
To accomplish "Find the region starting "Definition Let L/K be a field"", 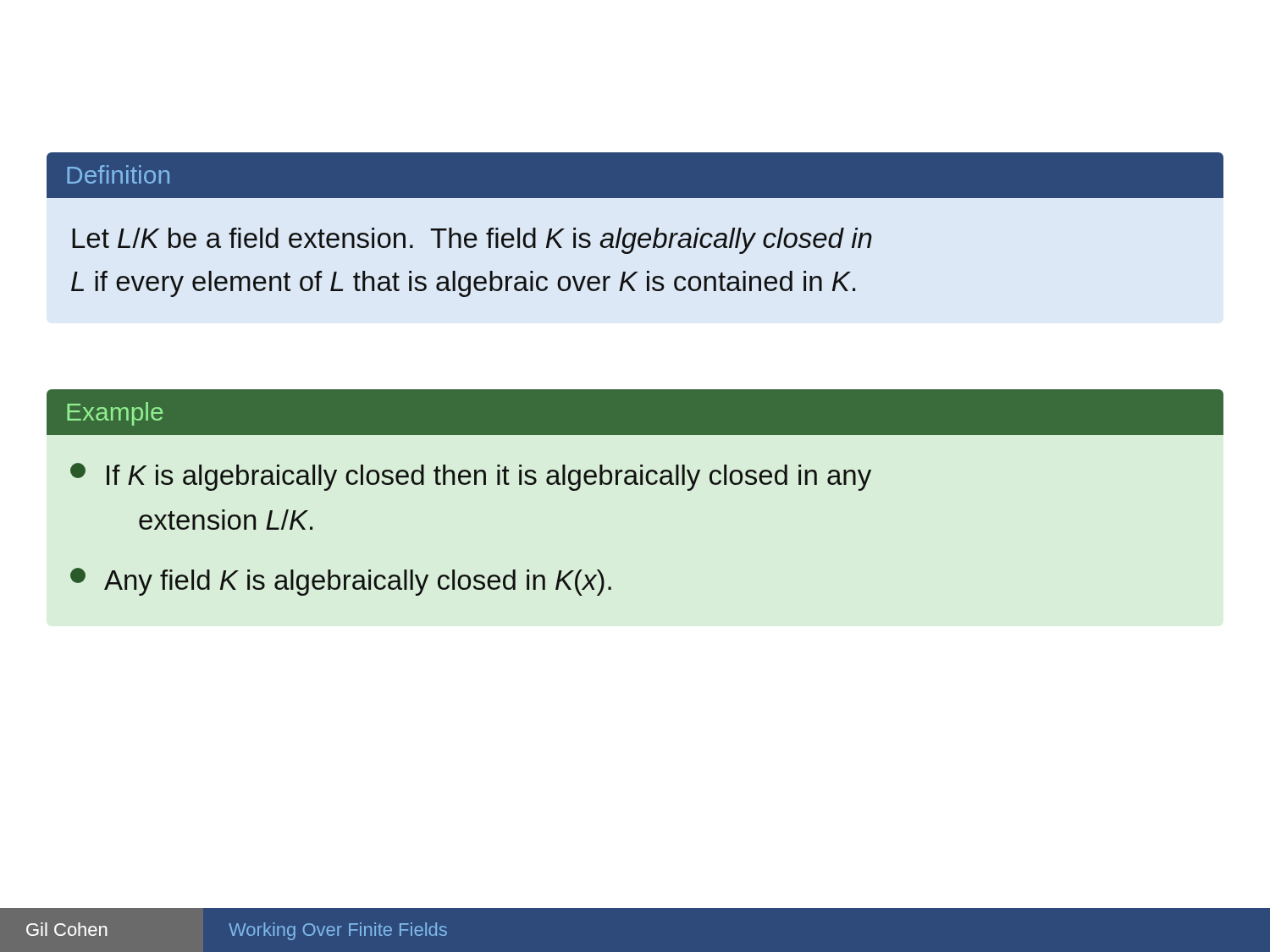I will 635,238.
